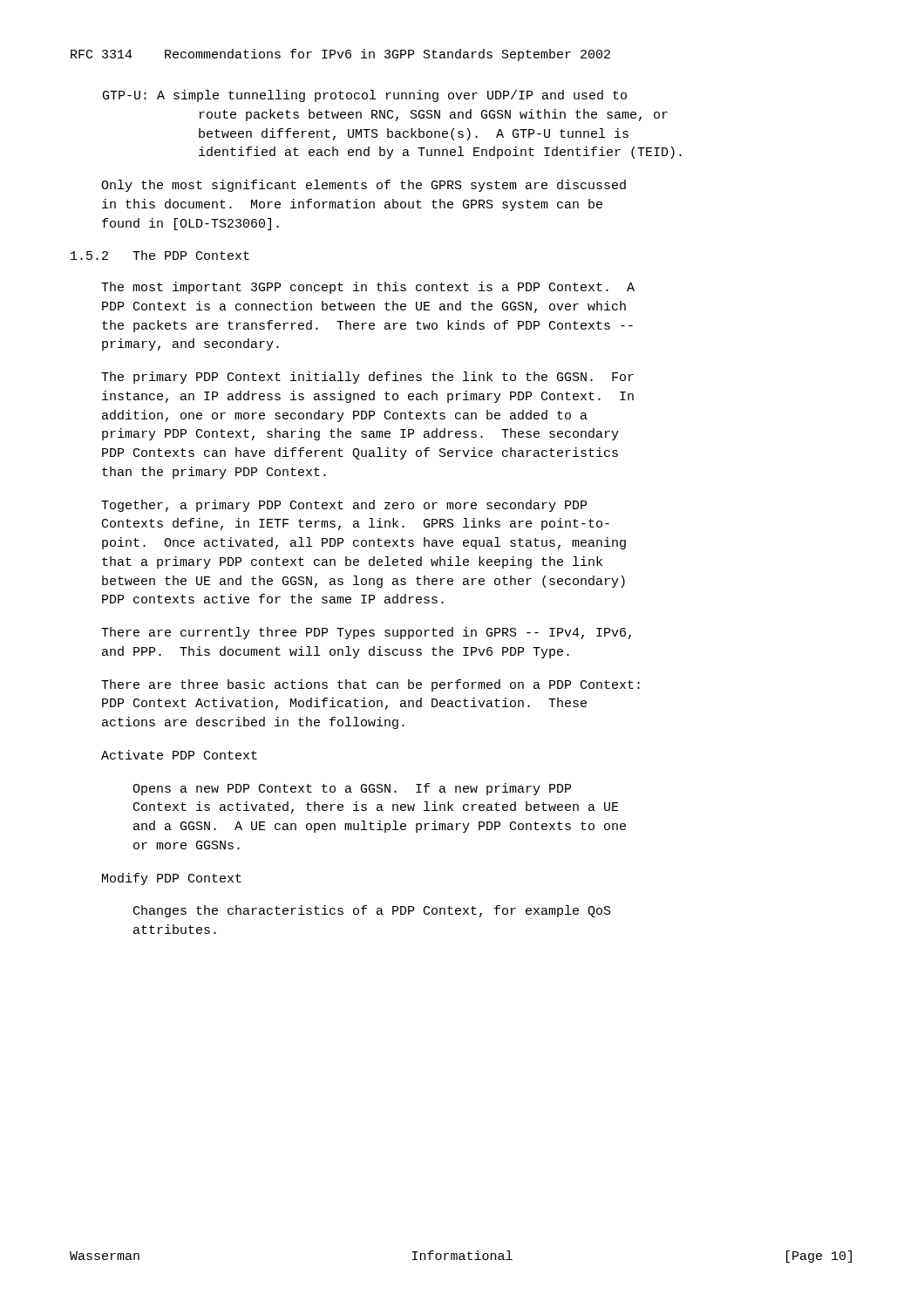Viewport: 924px width, 1308px height.
Task: Click the passage that begins "Opens a new"
Action: [x=380, y=818]
